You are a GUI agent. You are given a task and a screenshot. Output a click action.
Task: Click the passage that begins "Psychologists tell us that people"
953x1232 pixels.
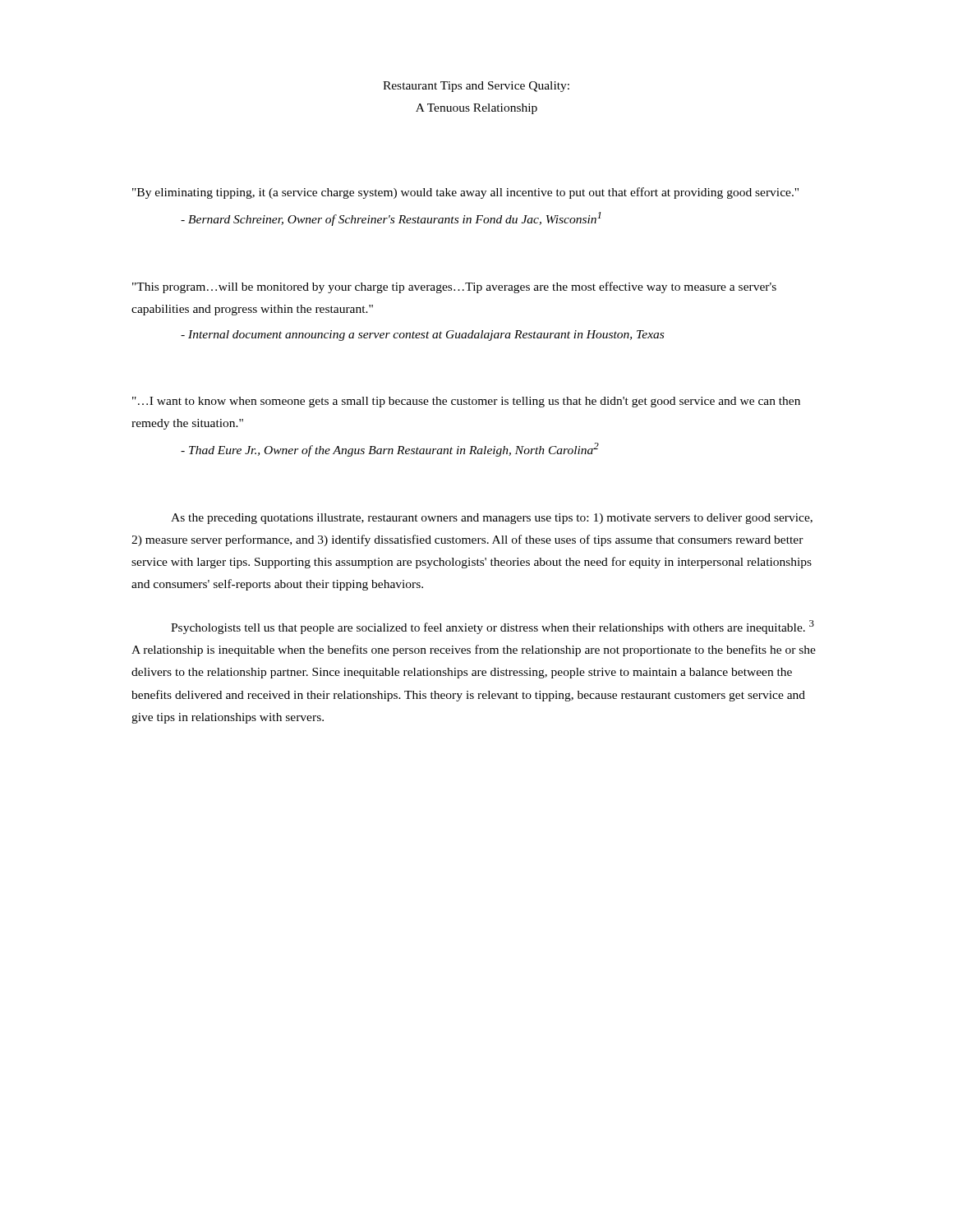click(x=474, y=670)
